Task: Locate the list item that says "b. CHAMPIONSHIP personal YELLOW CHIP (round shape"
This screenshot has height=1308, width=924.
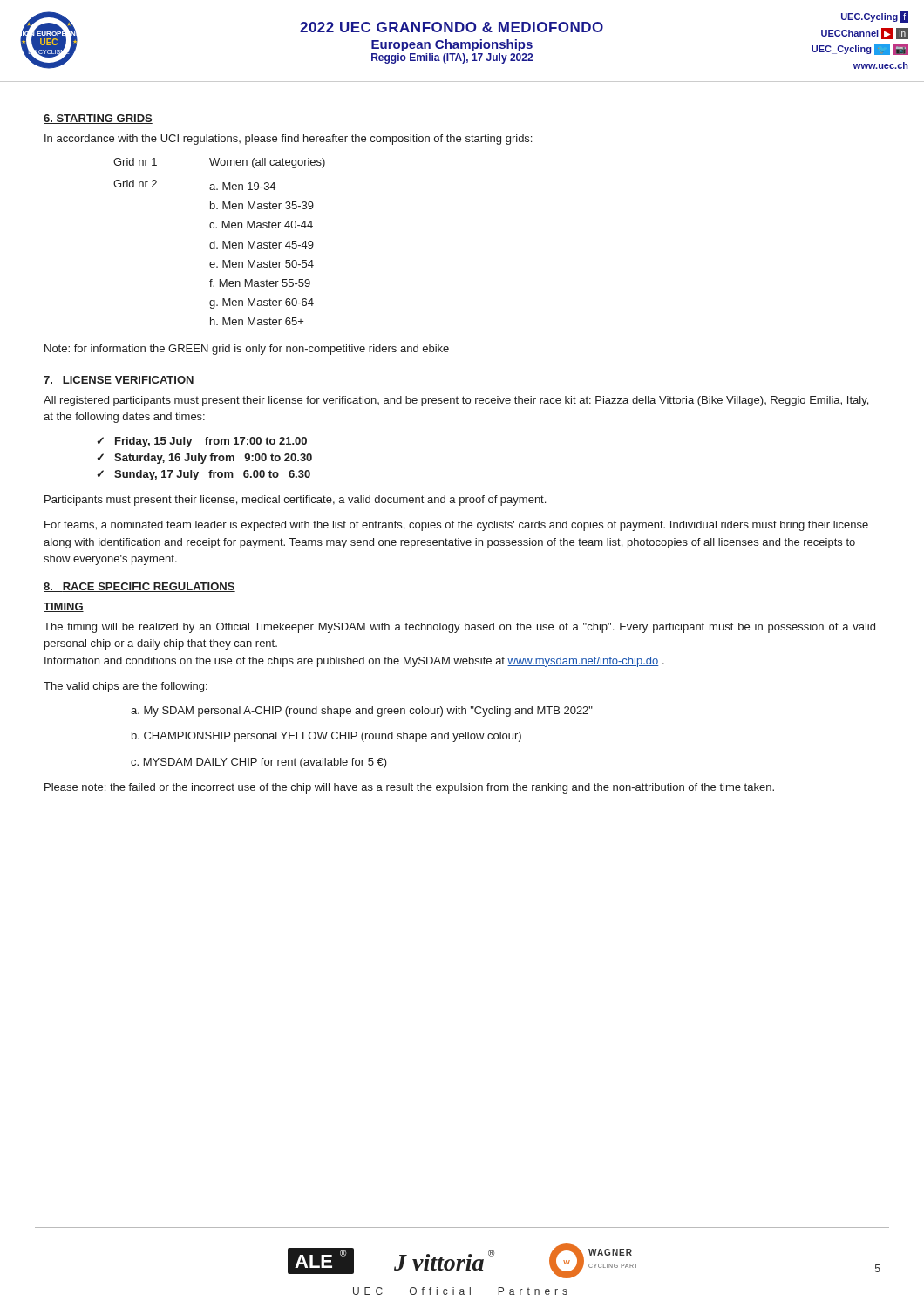Action: (326, 735)
